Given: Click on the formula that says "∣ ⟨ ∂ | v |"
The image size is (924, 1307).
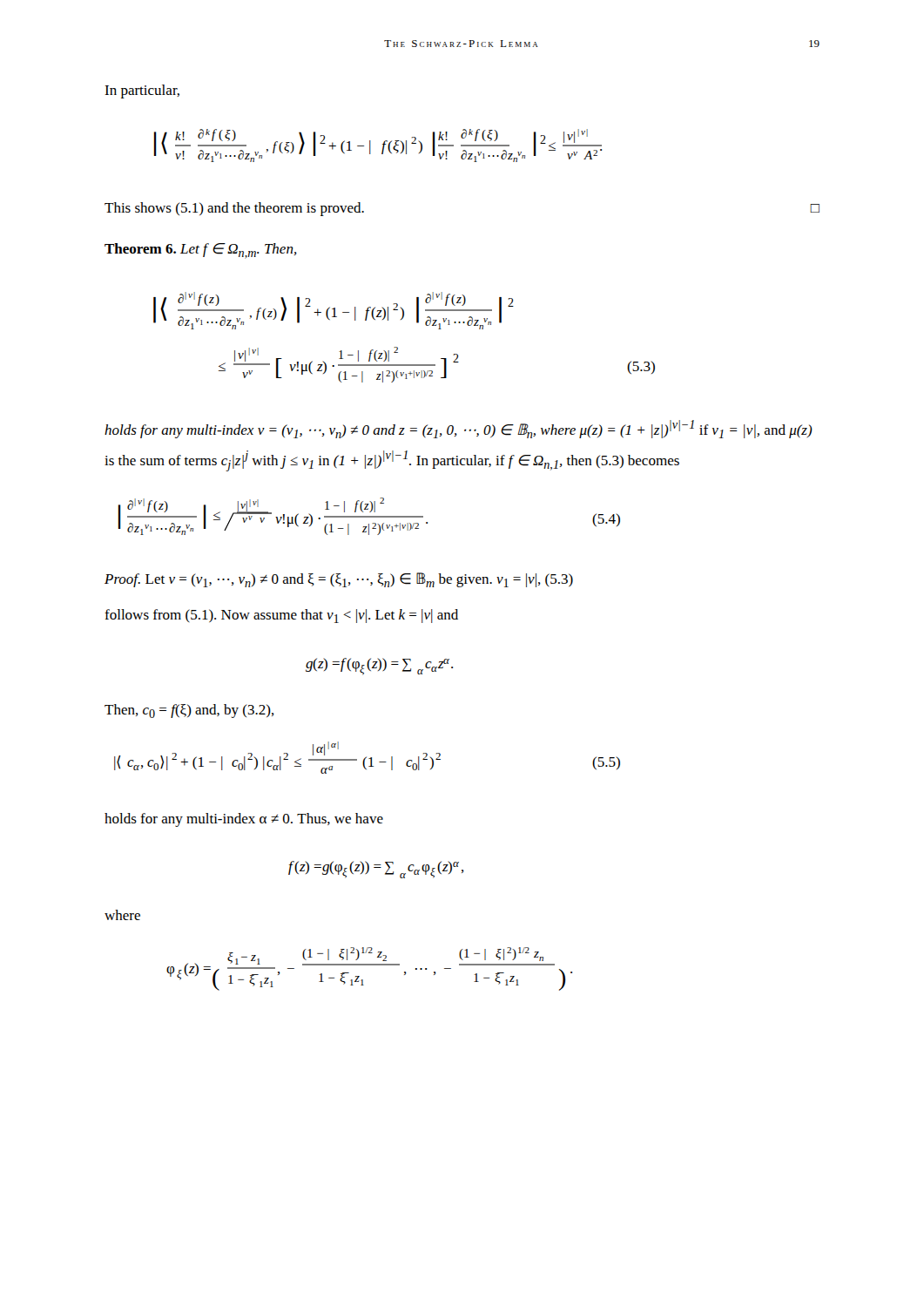Looking at the screenshot, I should coord(435,341).
